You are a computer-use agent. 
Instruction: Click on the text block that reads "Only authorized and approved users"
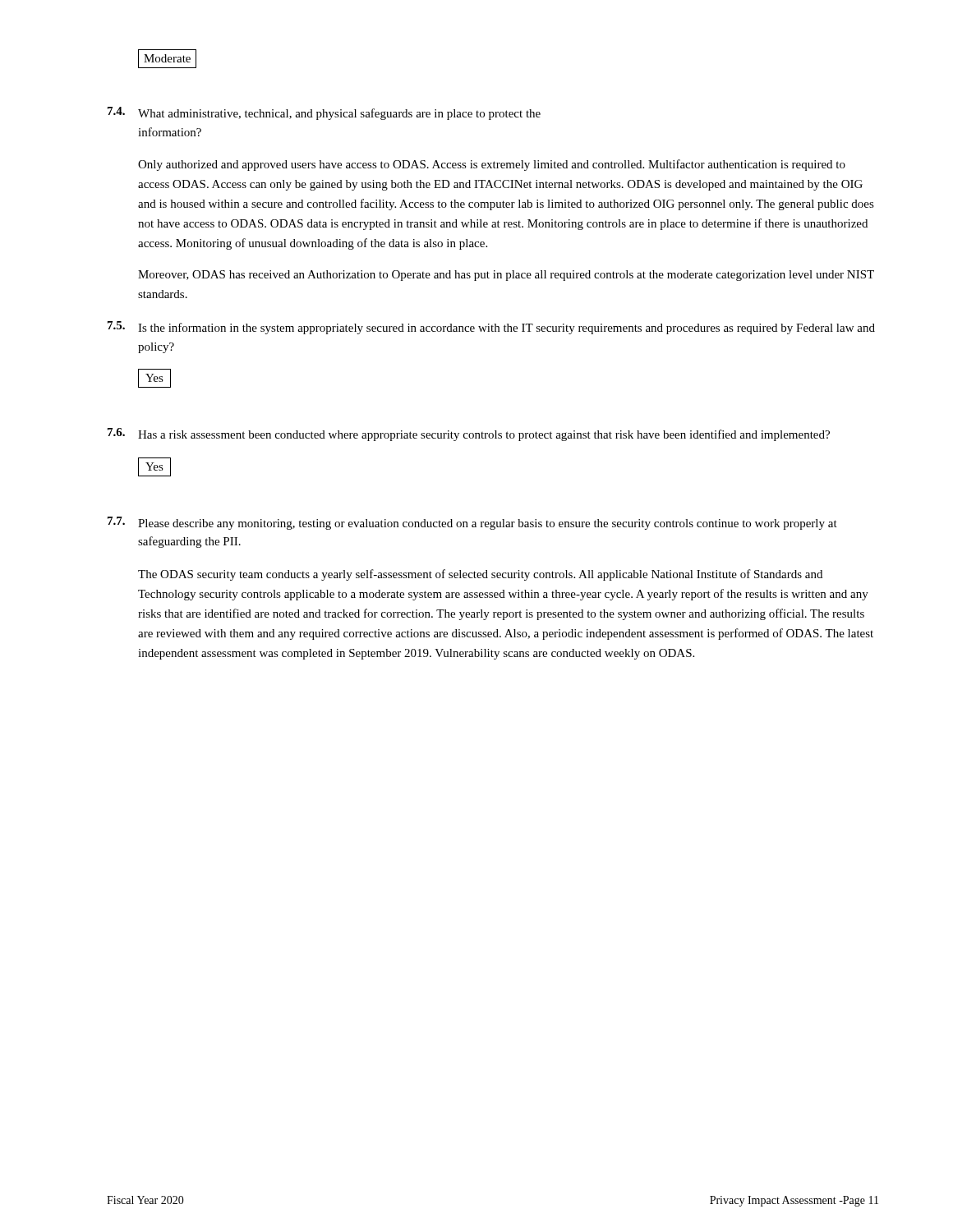click(x=509, y=229)
